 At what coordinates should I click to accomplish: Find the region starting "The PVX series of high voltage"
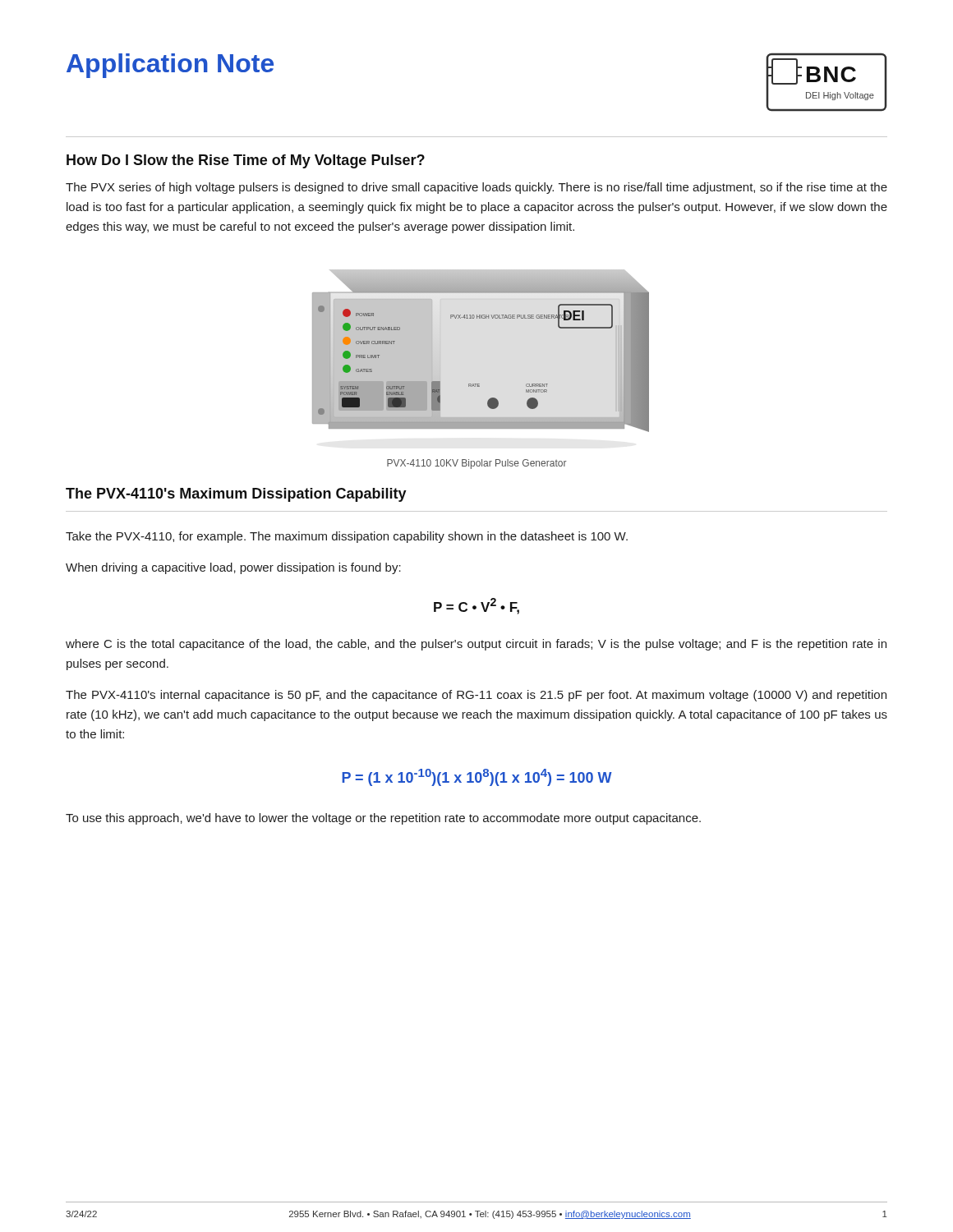[476, 207]
